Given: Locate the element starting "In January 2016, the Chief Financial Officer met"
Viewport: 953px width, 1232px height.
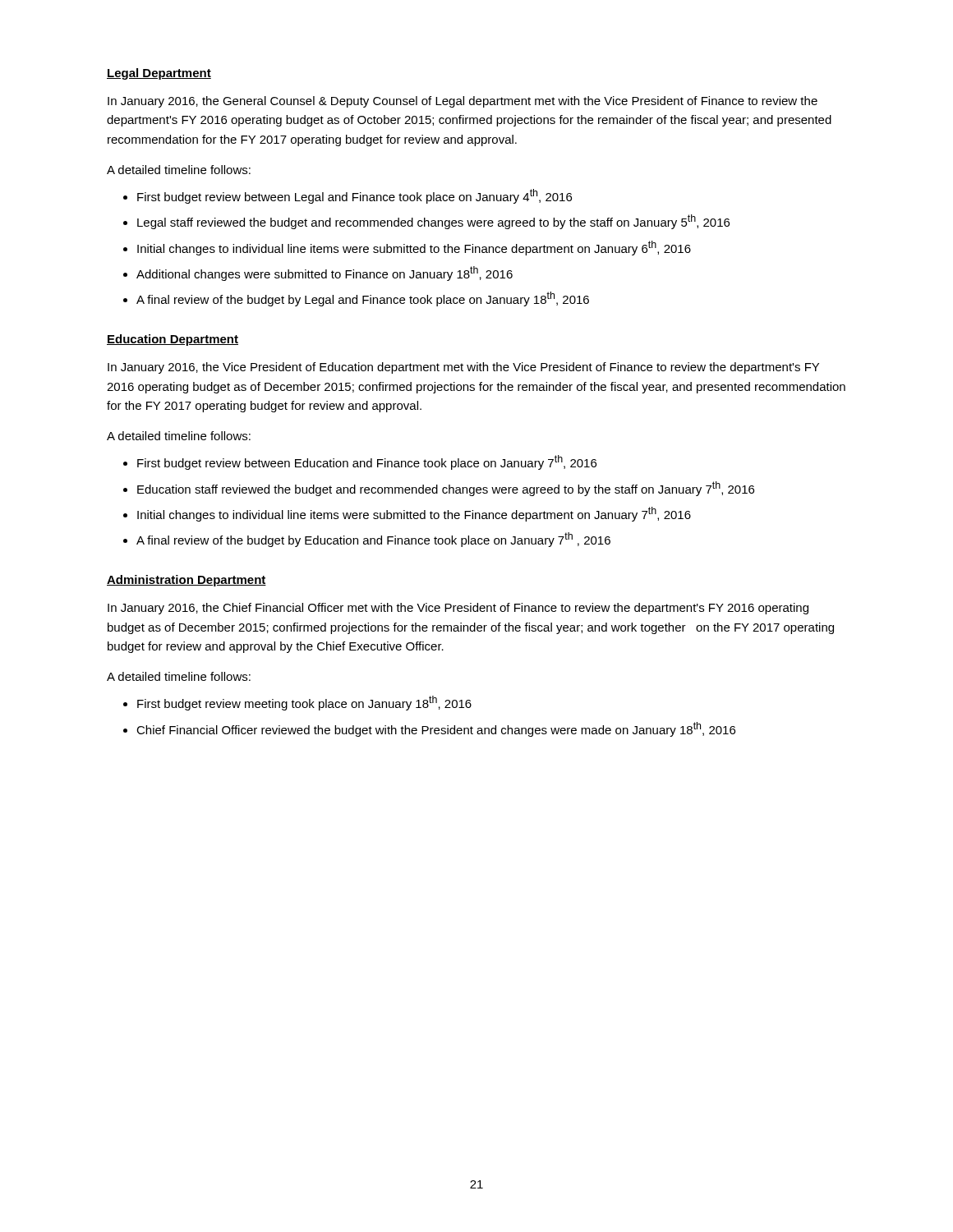Looking at the screenshot, I should click(471, 627).
